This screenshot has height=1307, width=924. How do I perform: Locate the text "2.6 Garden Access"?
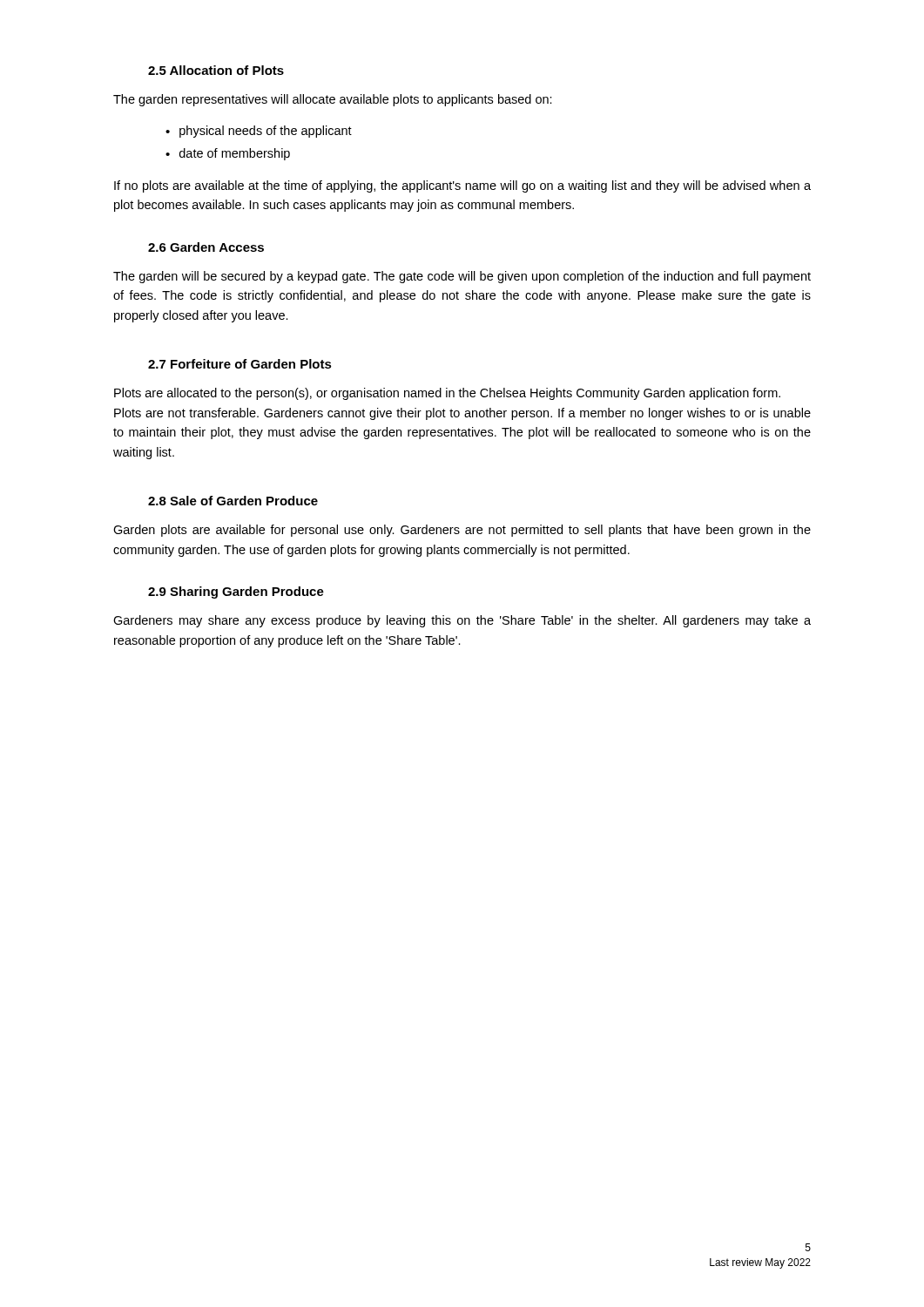point(206,247)
